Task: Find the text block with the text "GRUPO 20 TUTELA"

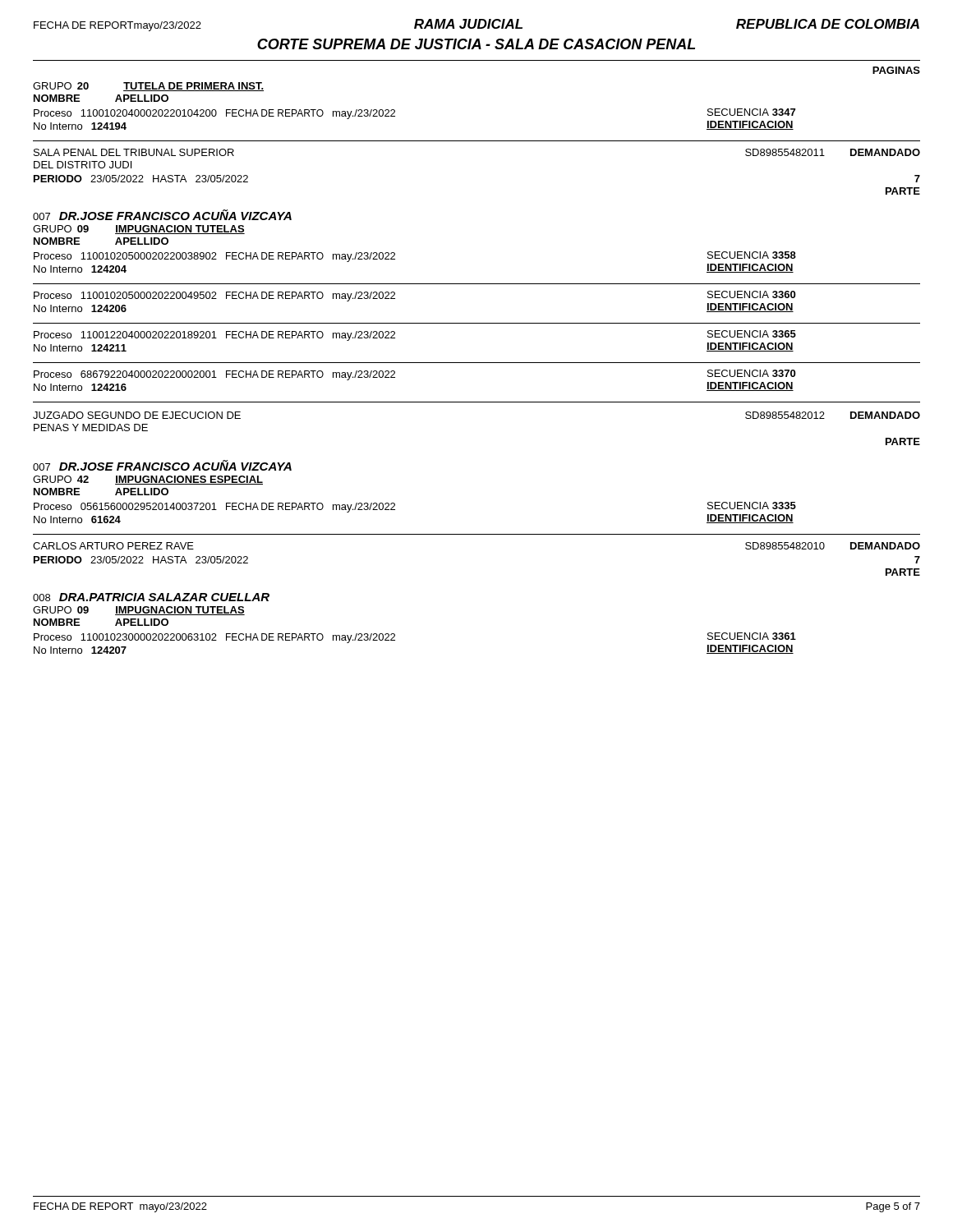Action: (148, 87)
